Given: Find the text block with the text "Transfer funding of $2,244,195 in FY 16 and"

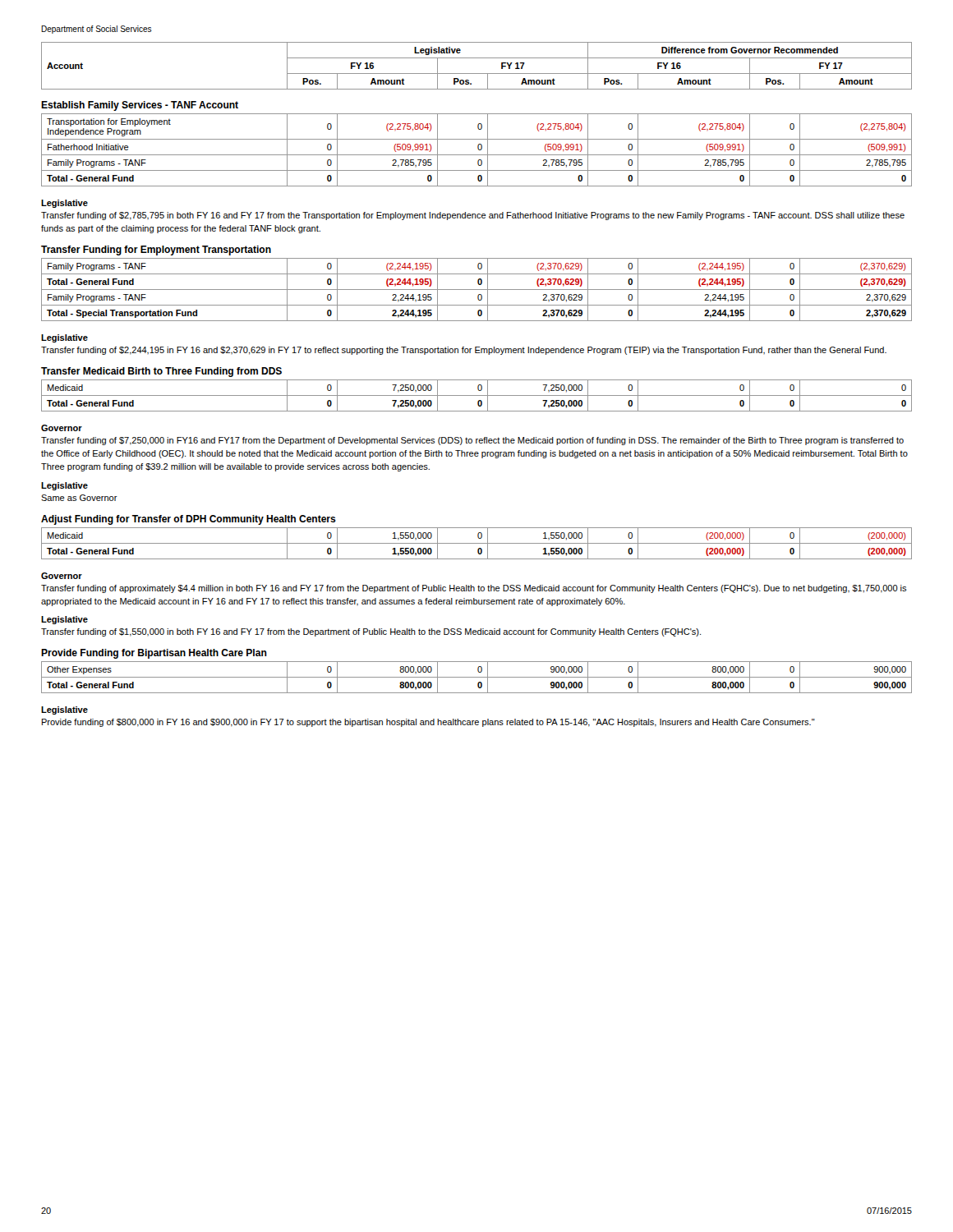Looking at the screenshot, I should (x=464, y=350).
